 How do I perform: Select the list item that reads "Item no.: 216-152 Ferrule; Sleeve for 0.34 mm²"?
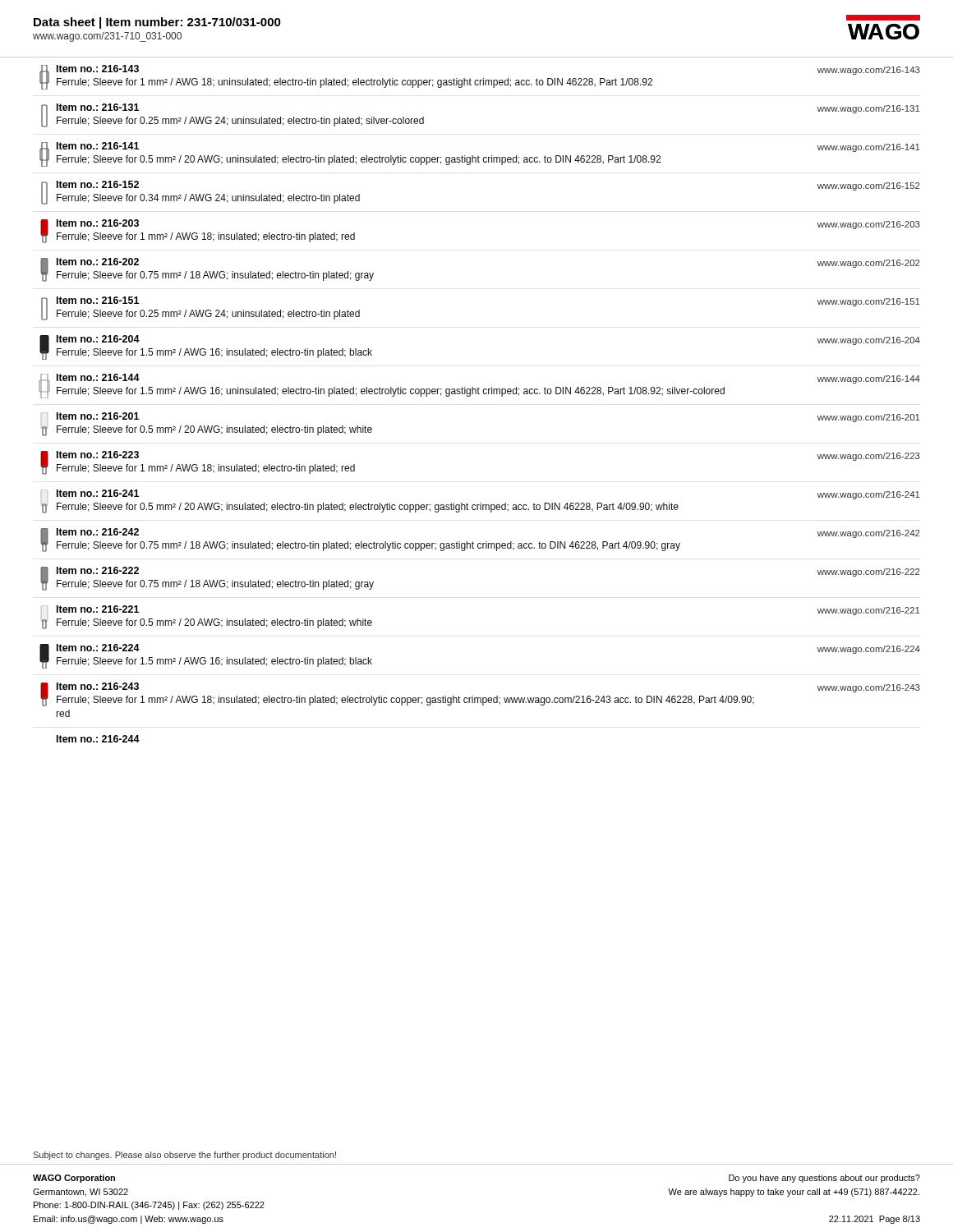tap(136, 196)
